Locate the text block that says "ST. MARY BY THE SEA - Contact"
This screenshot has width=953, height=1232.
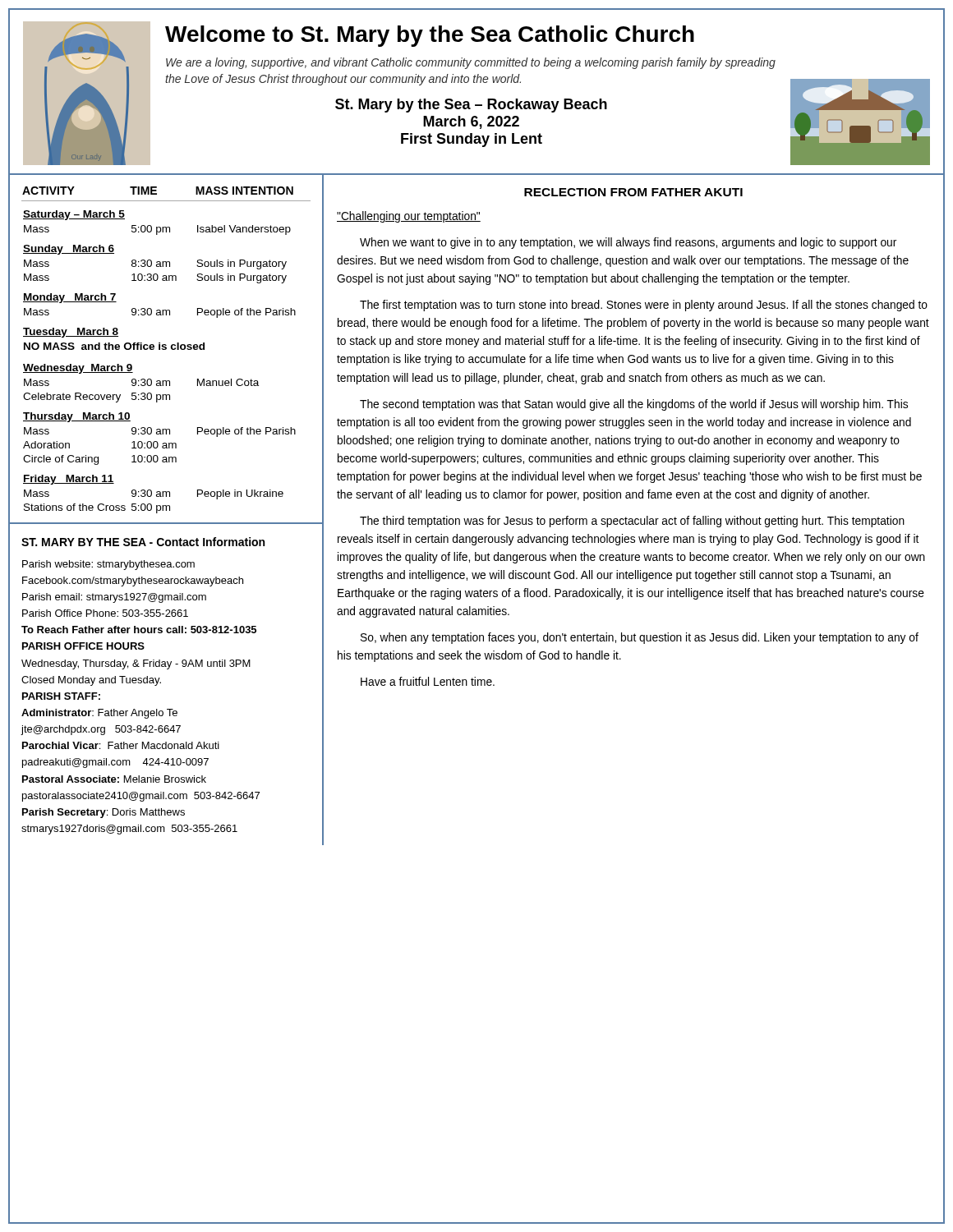166,684
